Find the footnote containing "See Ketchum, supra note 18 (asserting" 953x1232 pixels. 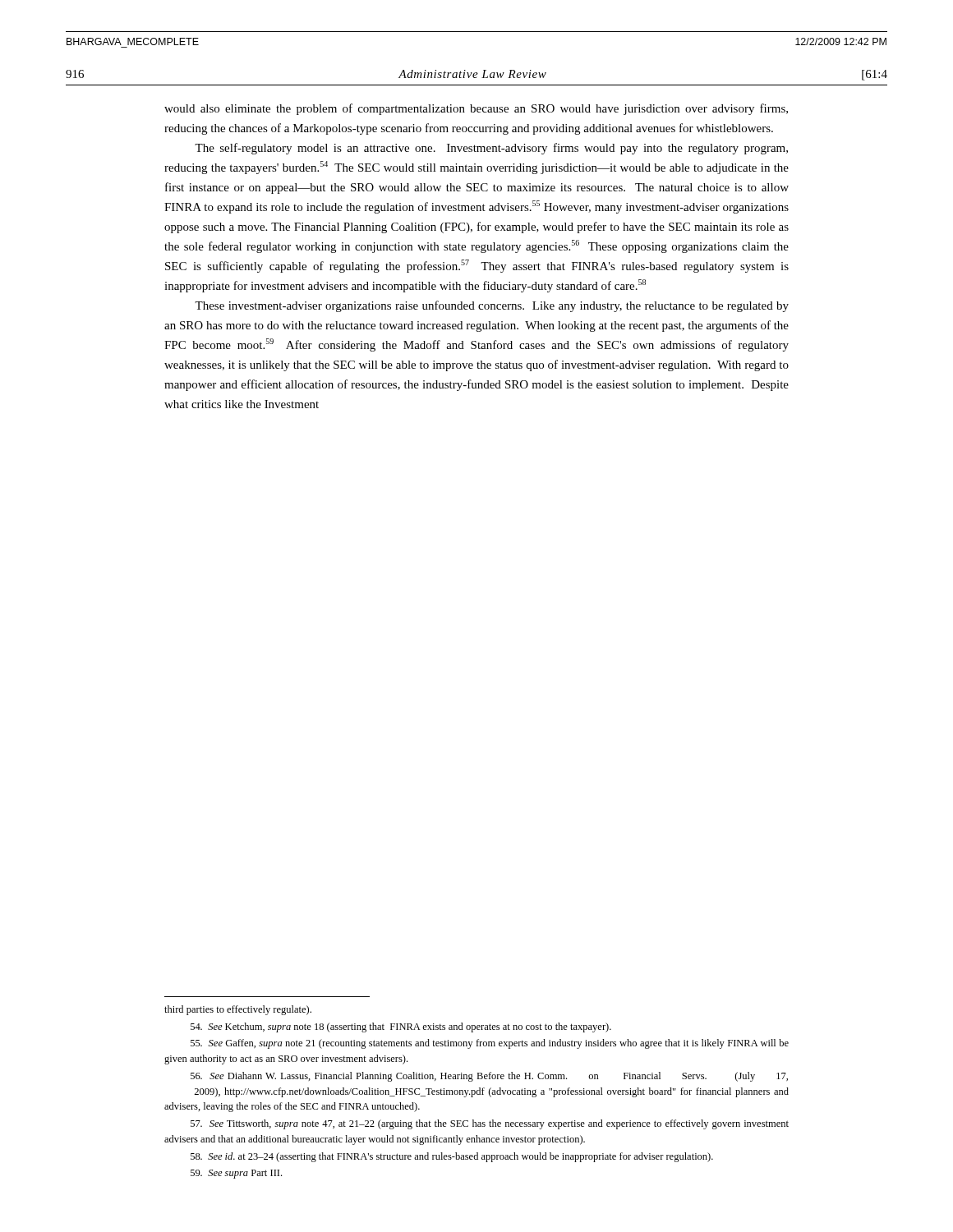pyautogui.click(x=476, y=1027)
